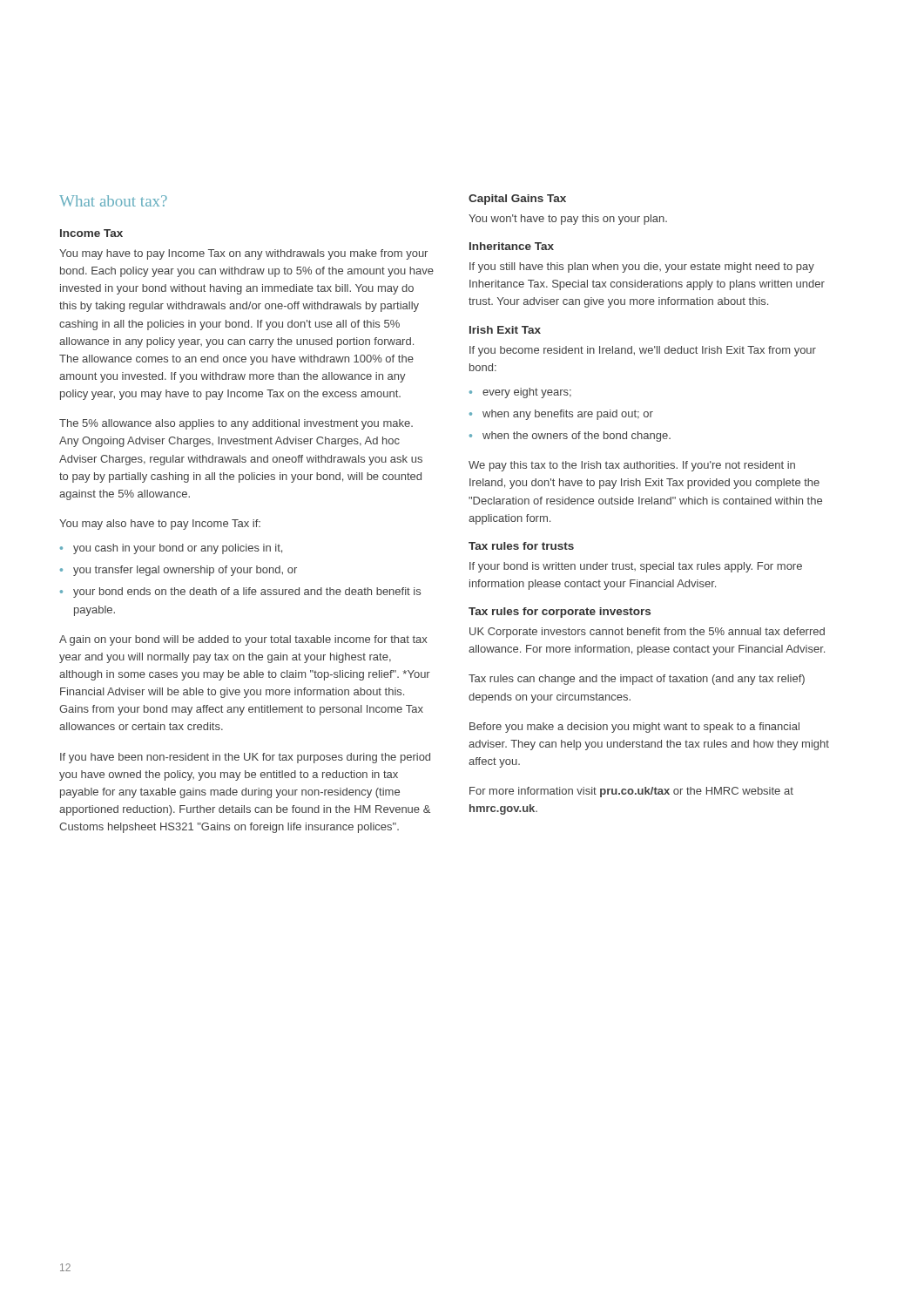Locate the text starting "UK Corporate investors cannot benefit from the 5%"
This screenshot has width=924, height=1307.
click(649, 641)
